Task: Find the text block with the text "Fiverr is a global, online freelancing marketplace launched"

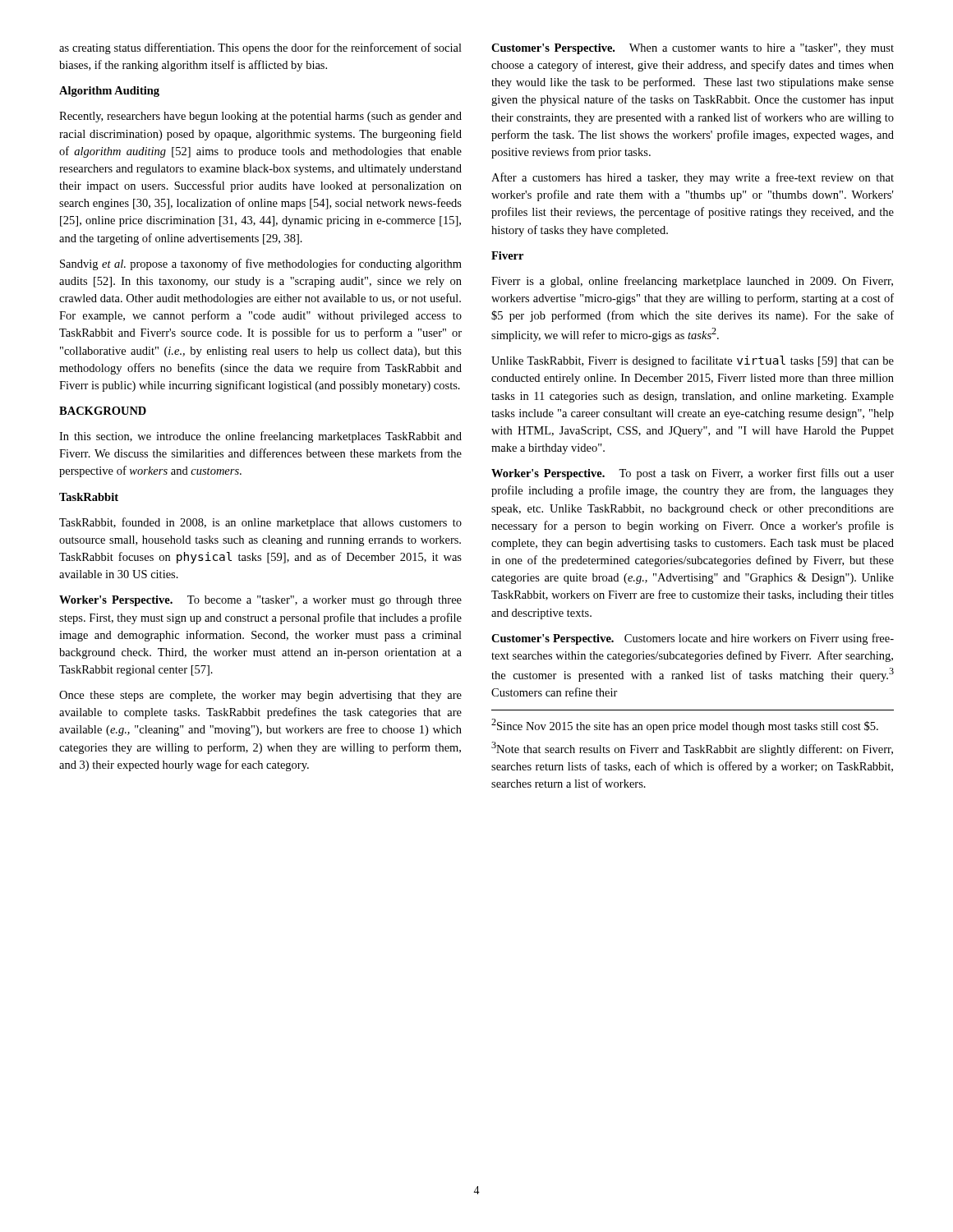Action: [x=693, y=308]
